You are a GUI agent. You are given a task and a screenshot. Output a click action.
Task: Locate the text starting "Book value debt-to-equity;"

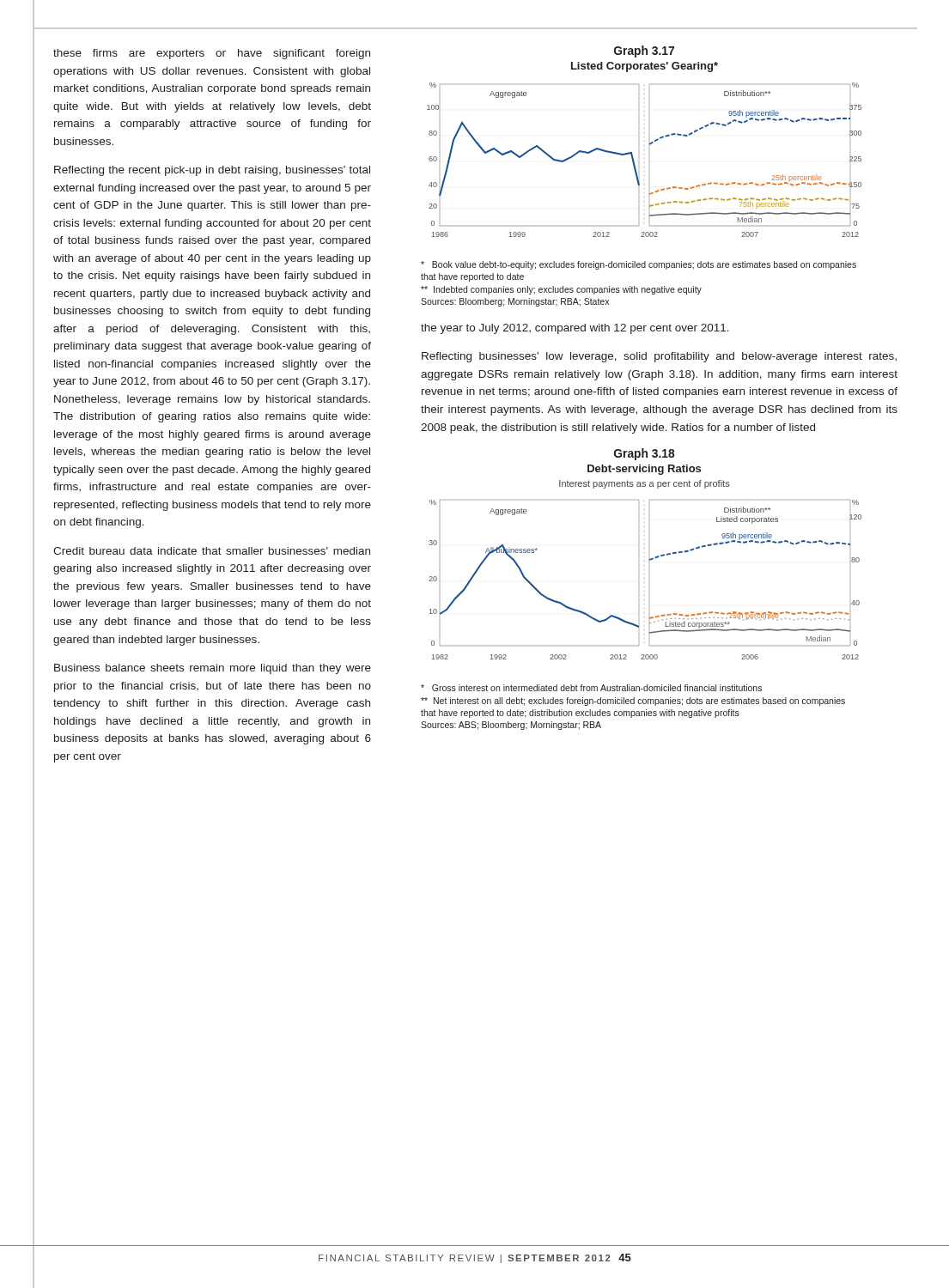(x=639, y=283)
